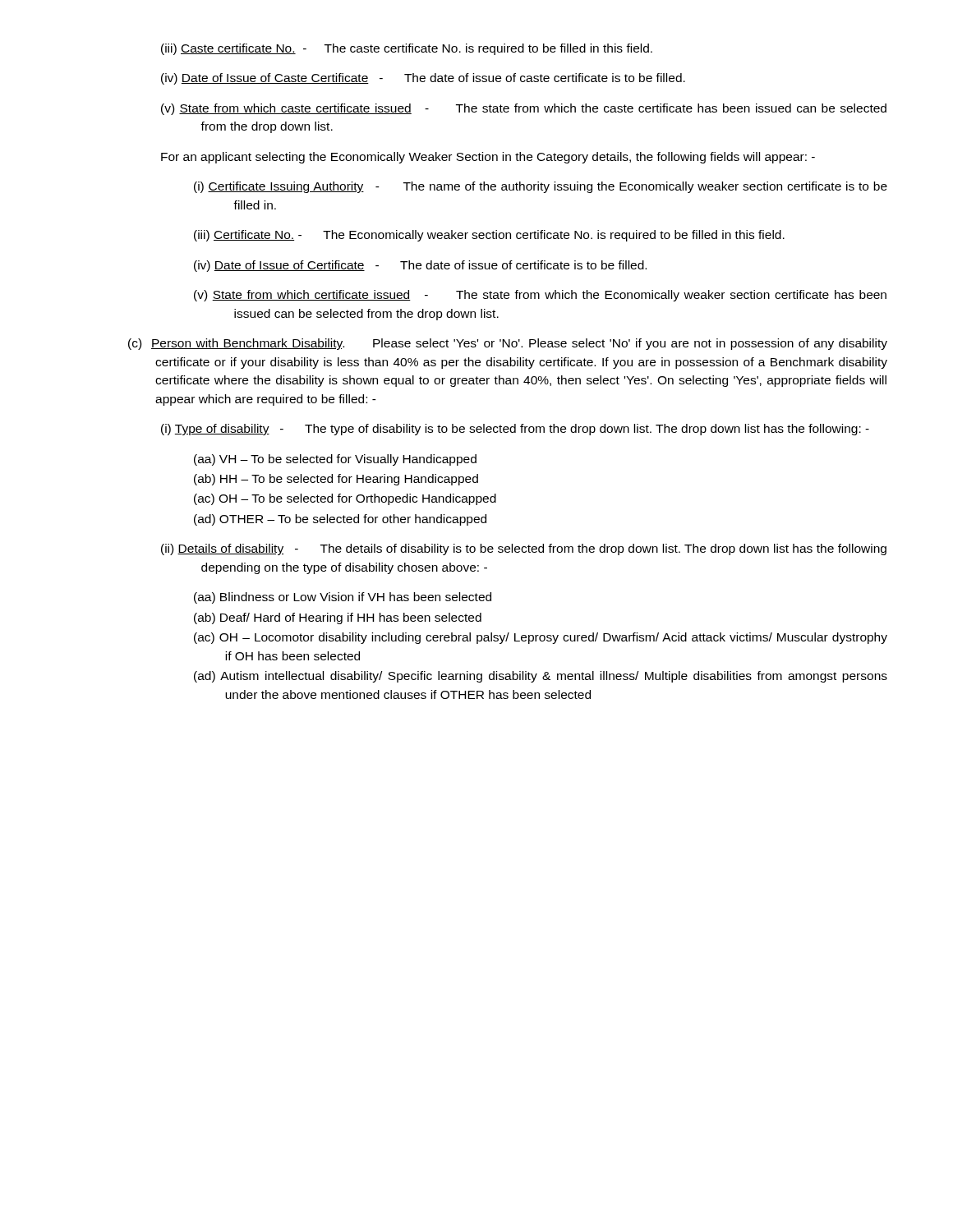Locate the list item that reads "(i) Certificate Issuing Authority - The name of"
953x1232 pixels.
[540, 196]
